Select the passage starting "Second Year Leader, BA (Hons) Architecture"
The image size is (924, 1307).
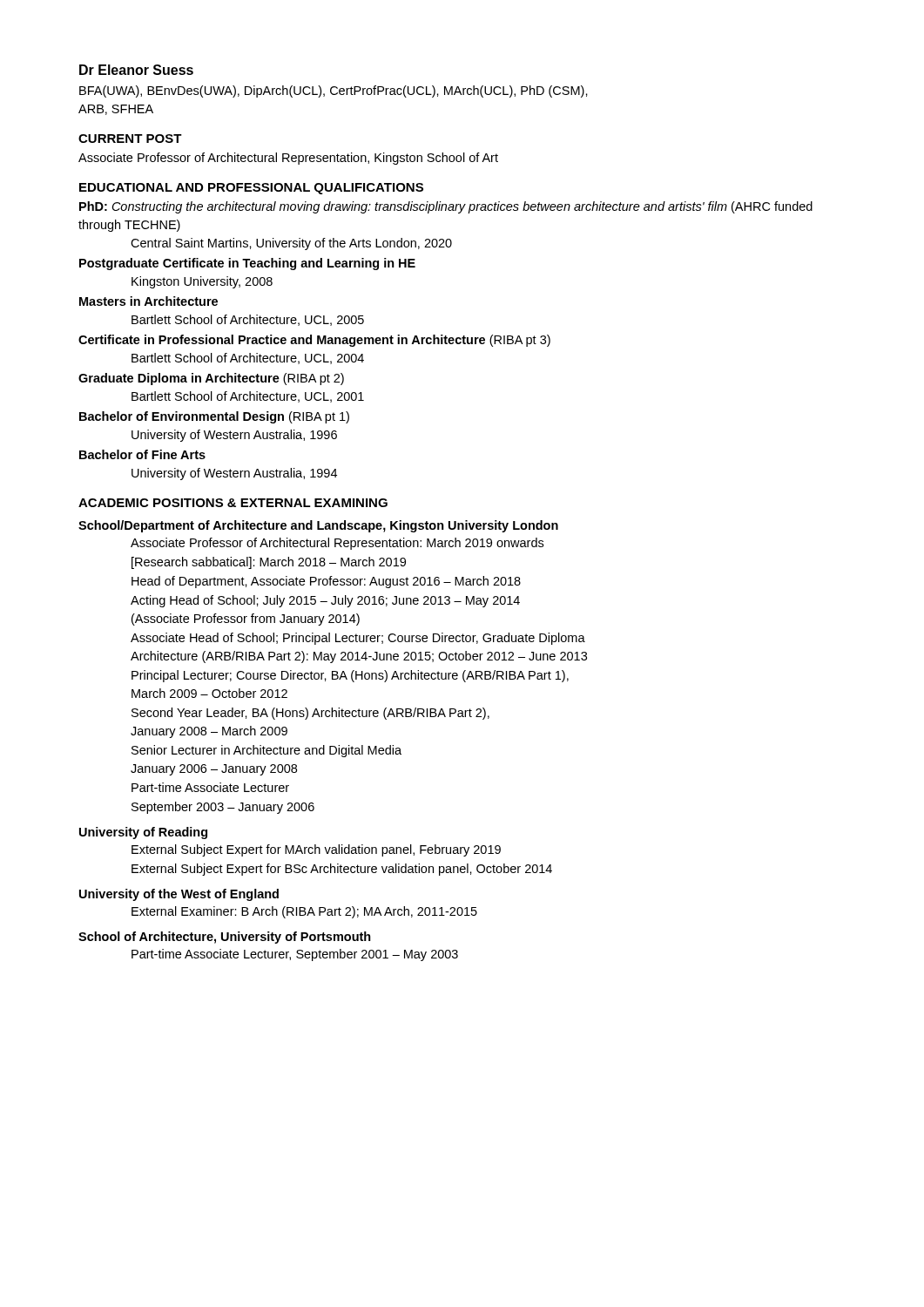click(x=310, y=722)
